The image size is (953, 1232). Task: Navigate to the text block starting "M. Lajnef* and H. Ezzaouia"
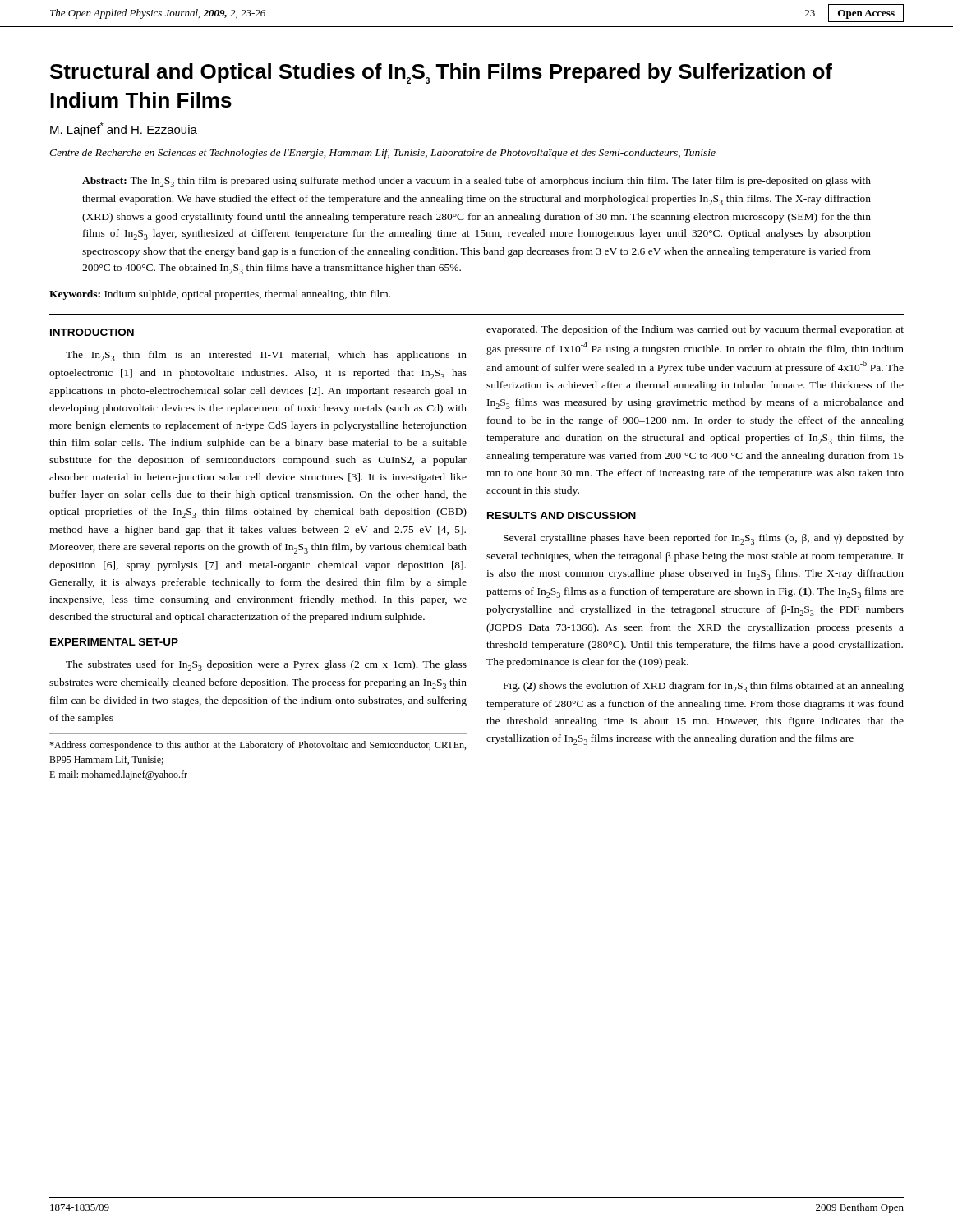click(123, 129)
